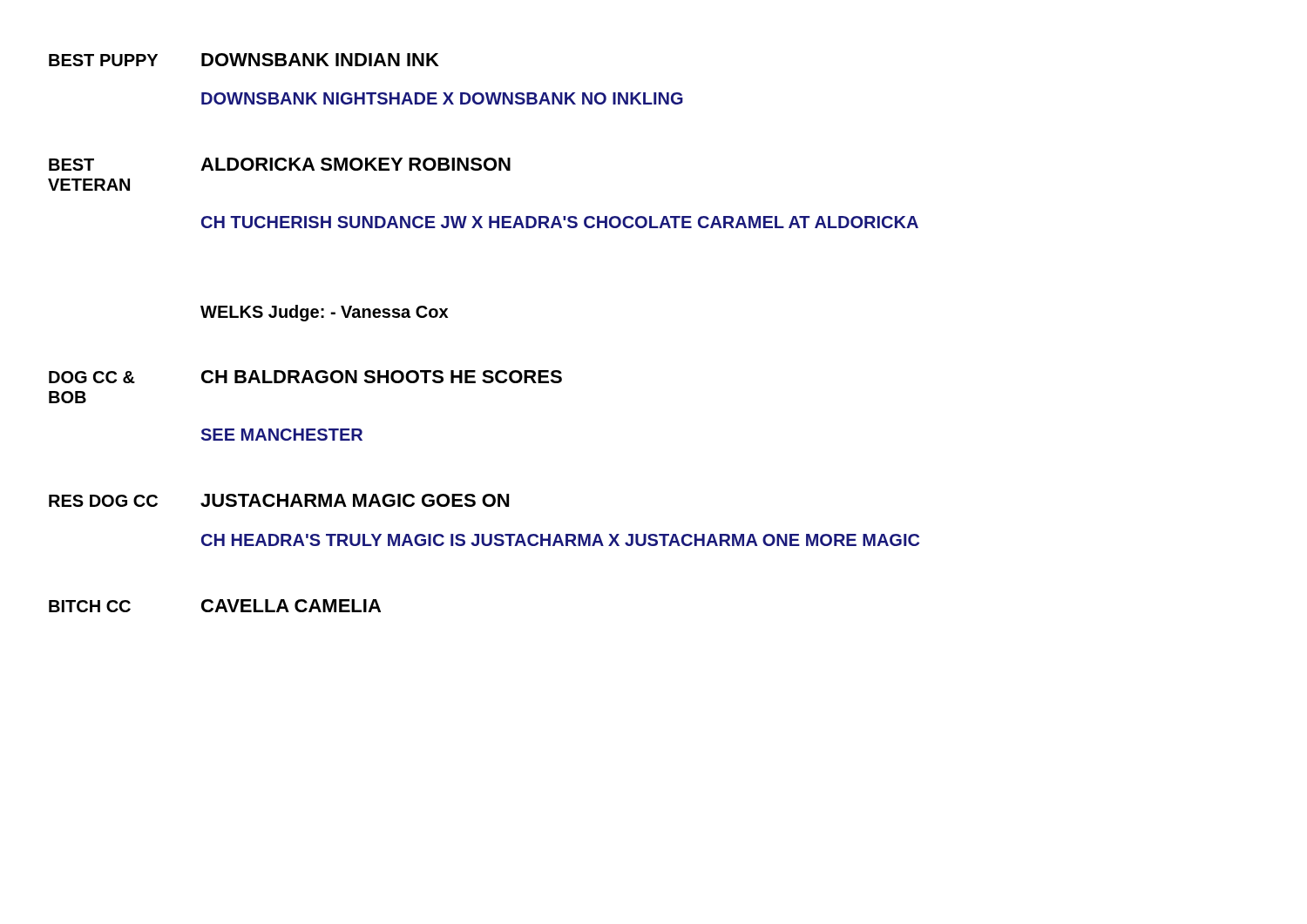The image size is (1307, 924).
Task: Select the passage starting "RES DOG CC"
Action: [x=103, y=501]
